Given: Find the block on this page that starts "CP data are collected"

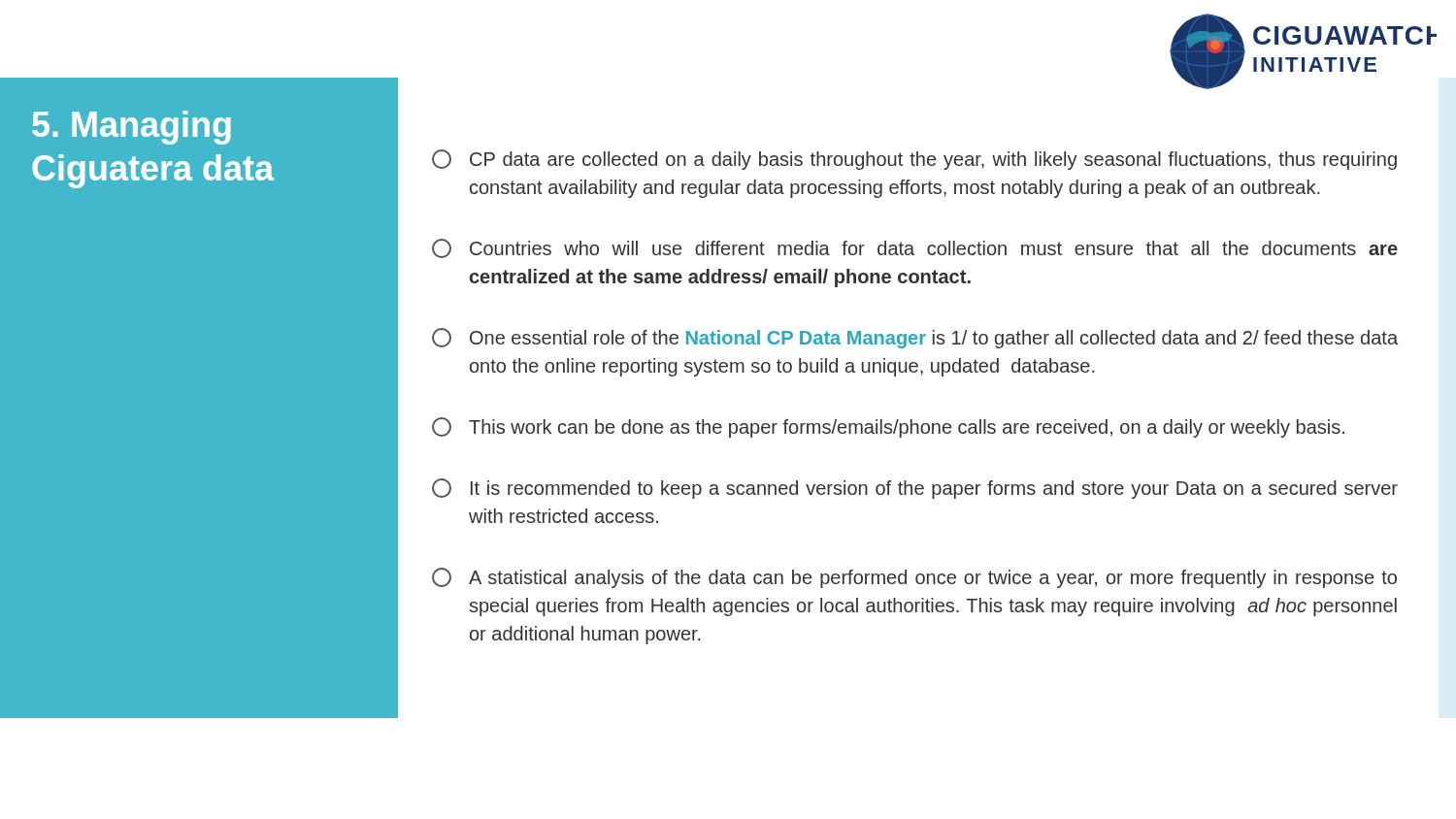Looking at the screenshot, I should 915,174.
